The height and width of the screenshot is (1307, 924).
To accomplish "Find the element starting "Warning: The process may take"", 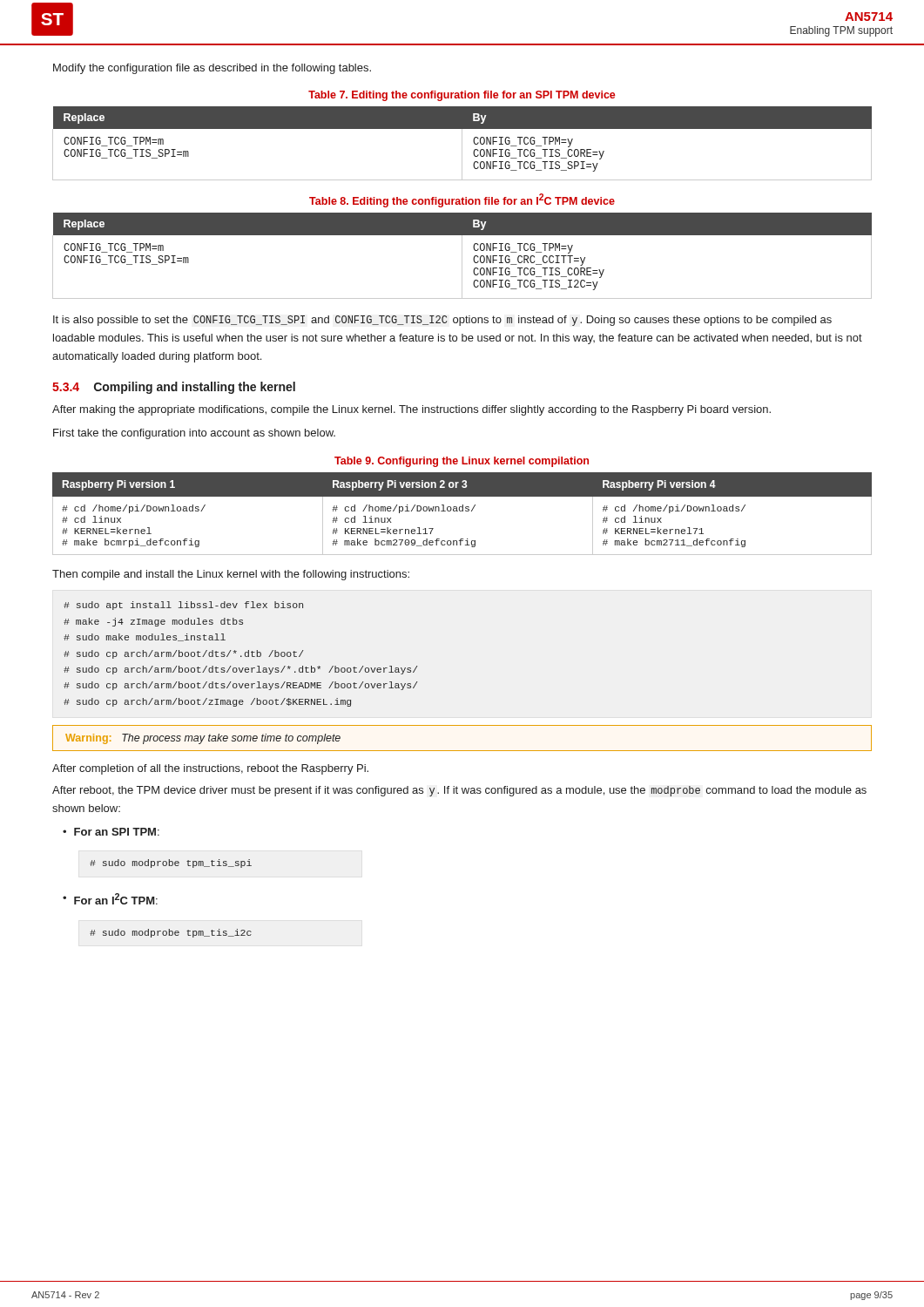I will [x=203, y=738].
